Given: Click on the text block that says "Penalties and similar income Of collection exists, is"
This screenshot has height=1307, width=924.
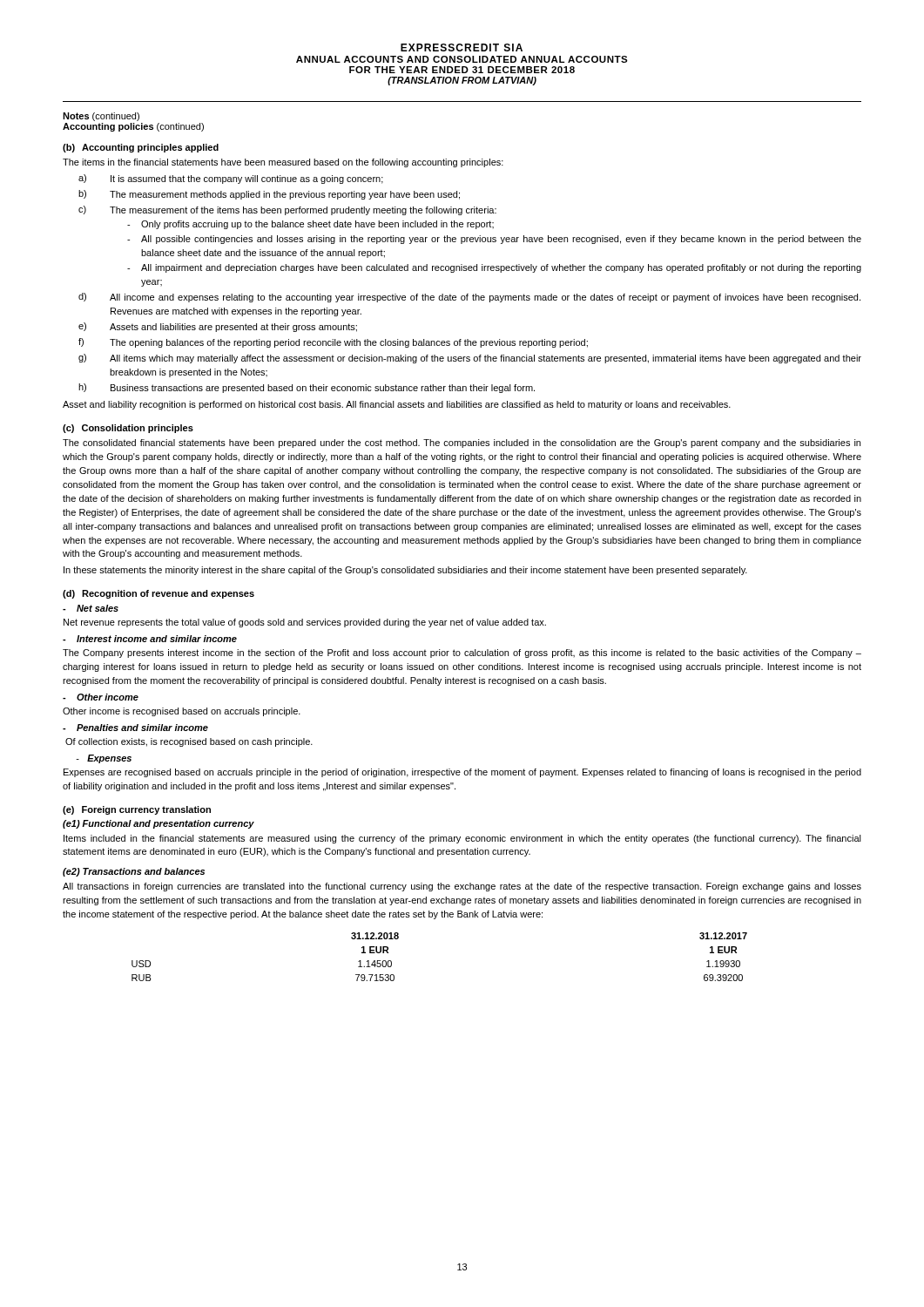Looking at the screenshot, I should [x=188, y=734].
